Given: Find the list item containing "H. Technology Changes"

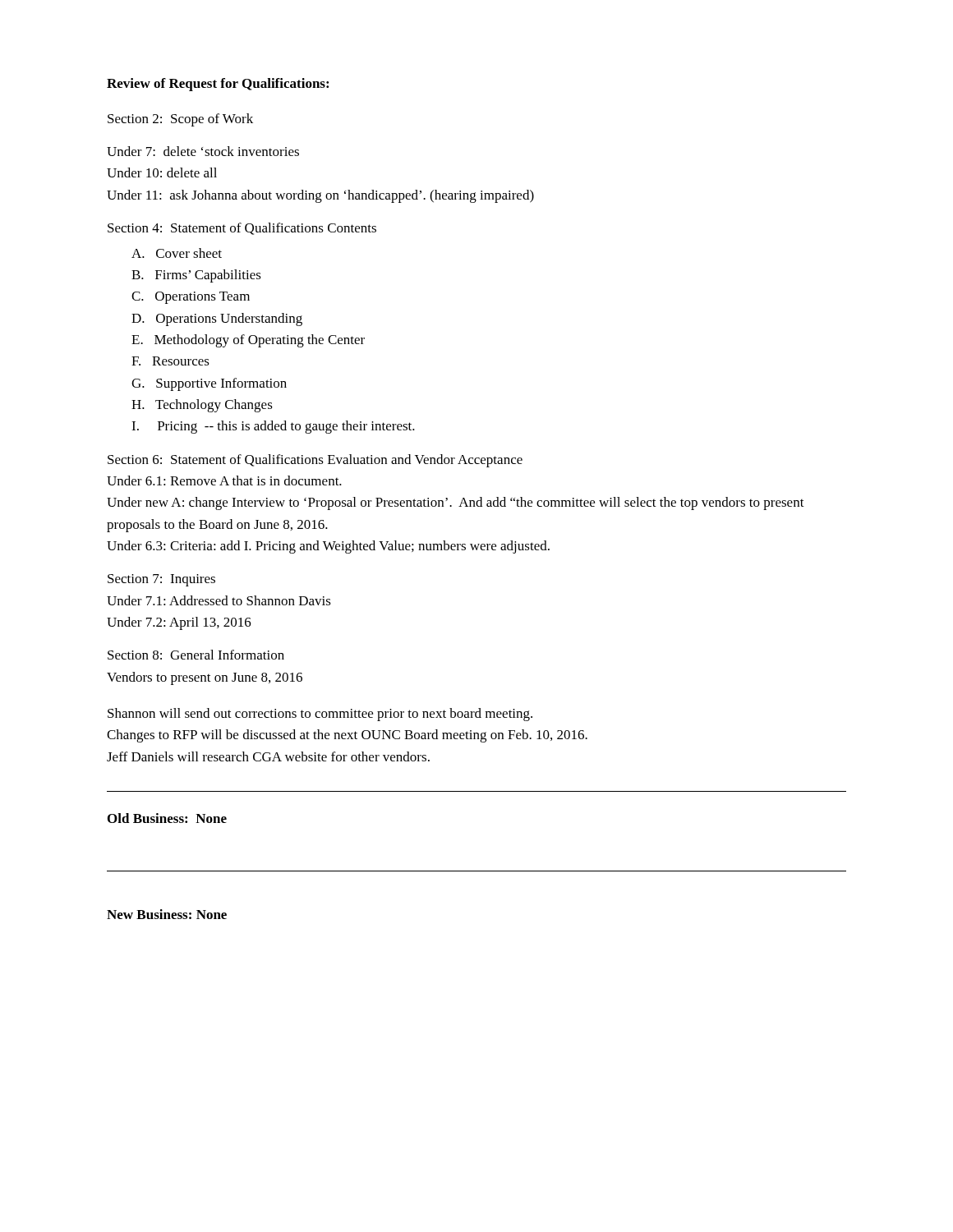Looking at the screenshot, I should [202, 404].
